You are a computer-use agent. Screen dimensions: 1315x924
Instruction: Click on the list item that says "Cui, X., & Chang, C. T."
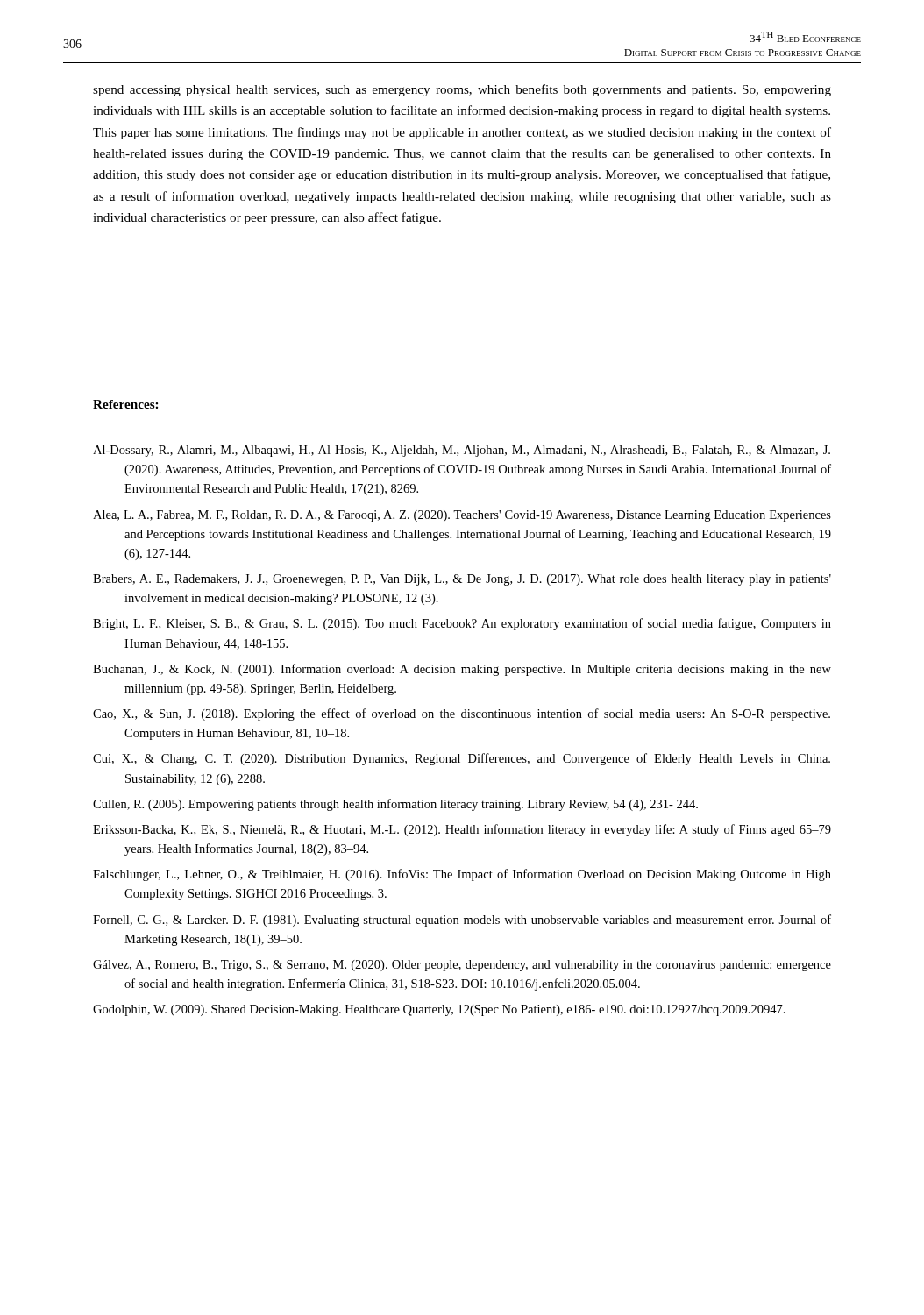pos(462,768)
